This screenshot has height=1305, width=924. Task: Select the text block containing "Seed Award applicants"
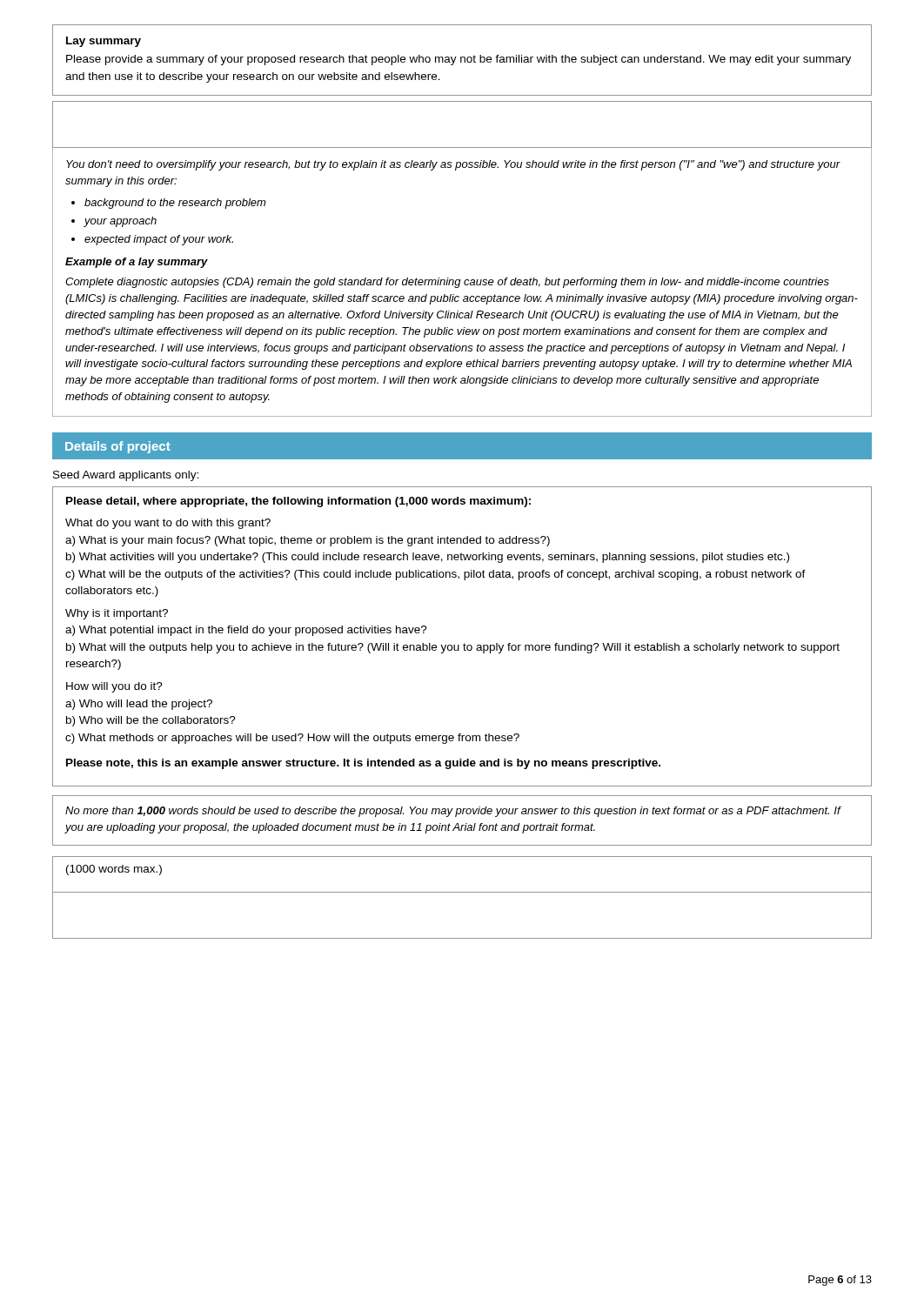(126, 474)
